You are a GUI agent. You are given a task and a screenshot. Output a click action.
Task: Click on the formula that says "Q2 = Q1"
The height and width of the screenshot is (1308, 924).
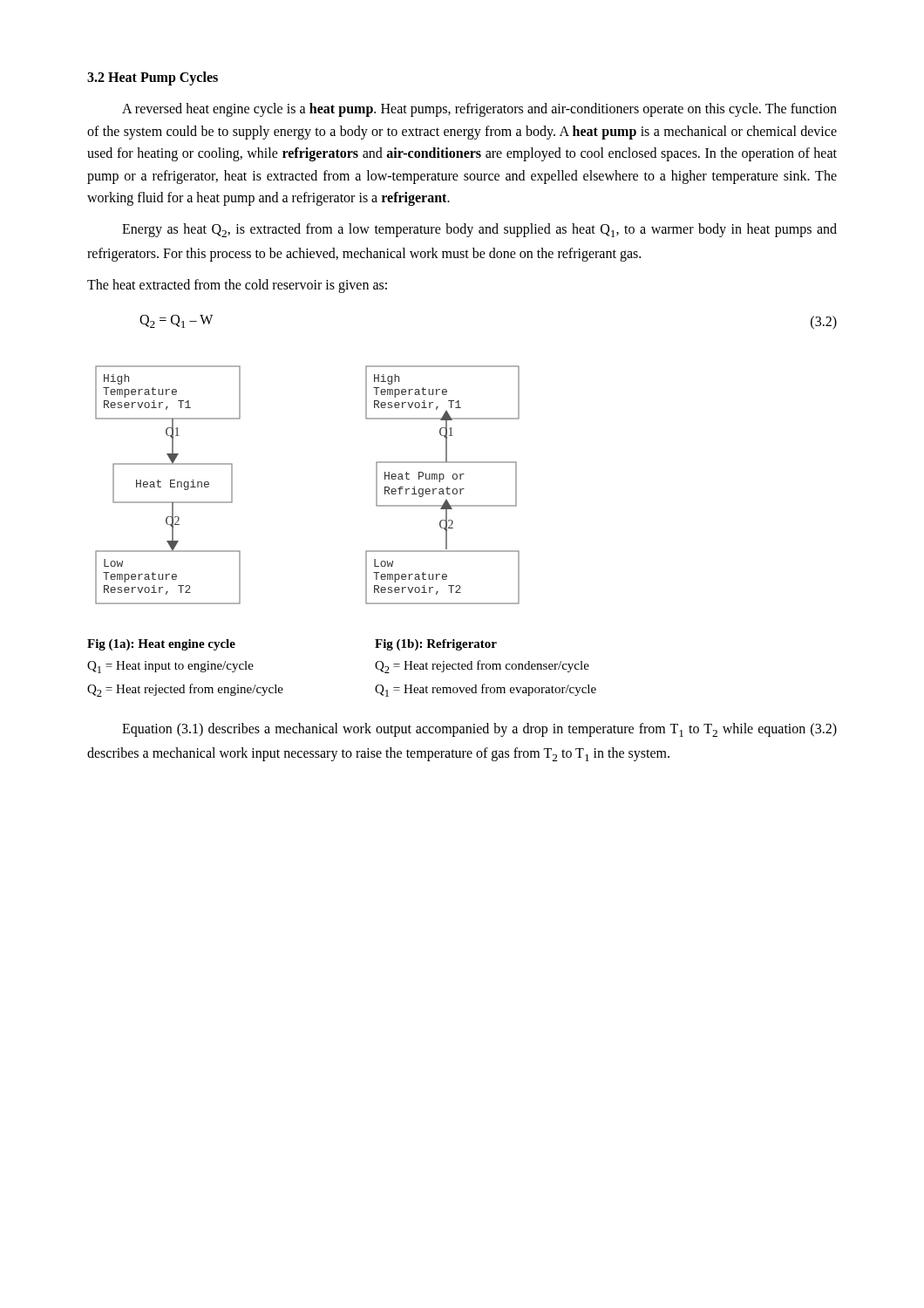[x=175, y=324]
